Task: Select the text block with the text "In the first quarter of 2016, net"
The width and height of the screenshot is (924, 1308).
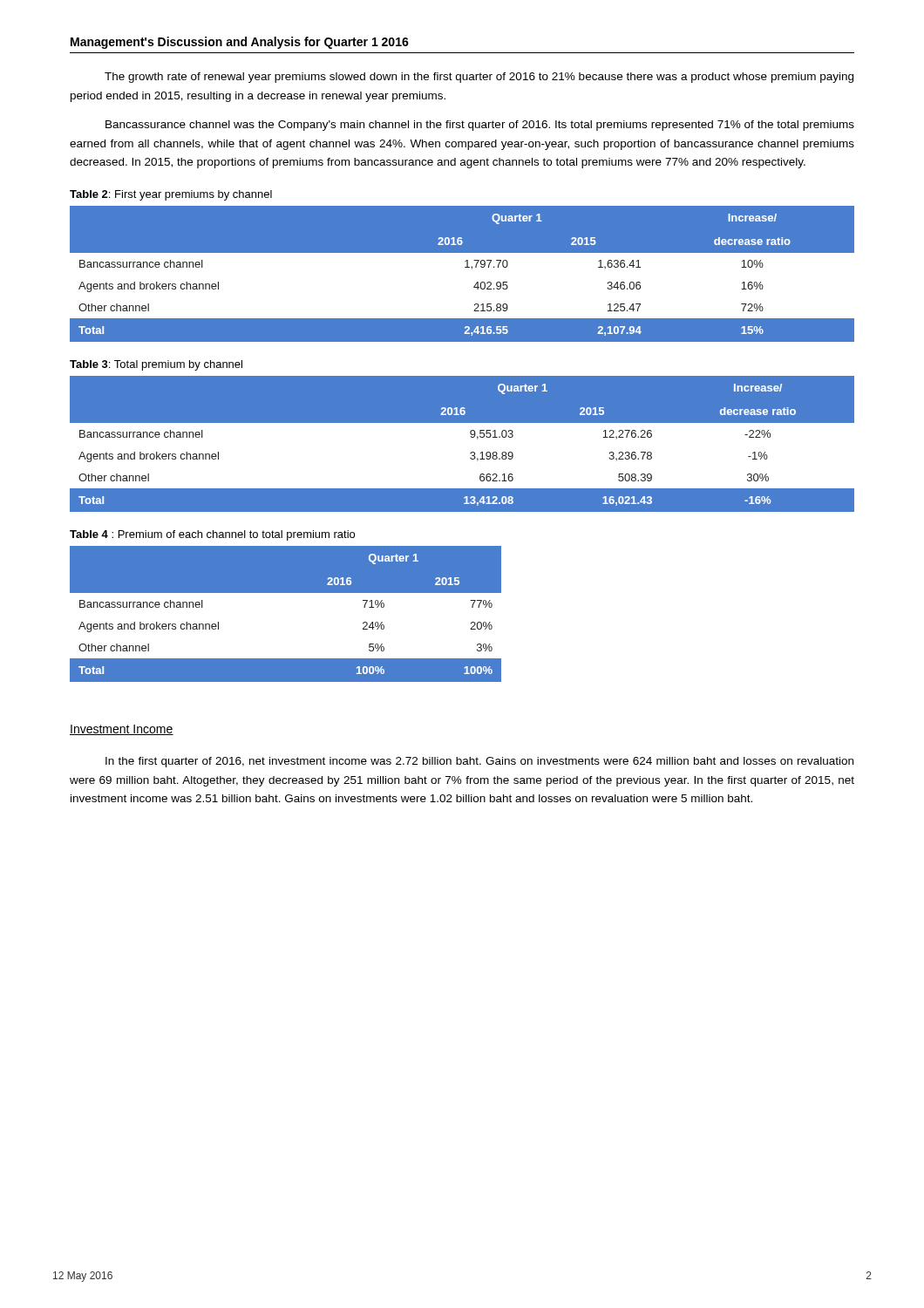Action: (x=462, y=780)
